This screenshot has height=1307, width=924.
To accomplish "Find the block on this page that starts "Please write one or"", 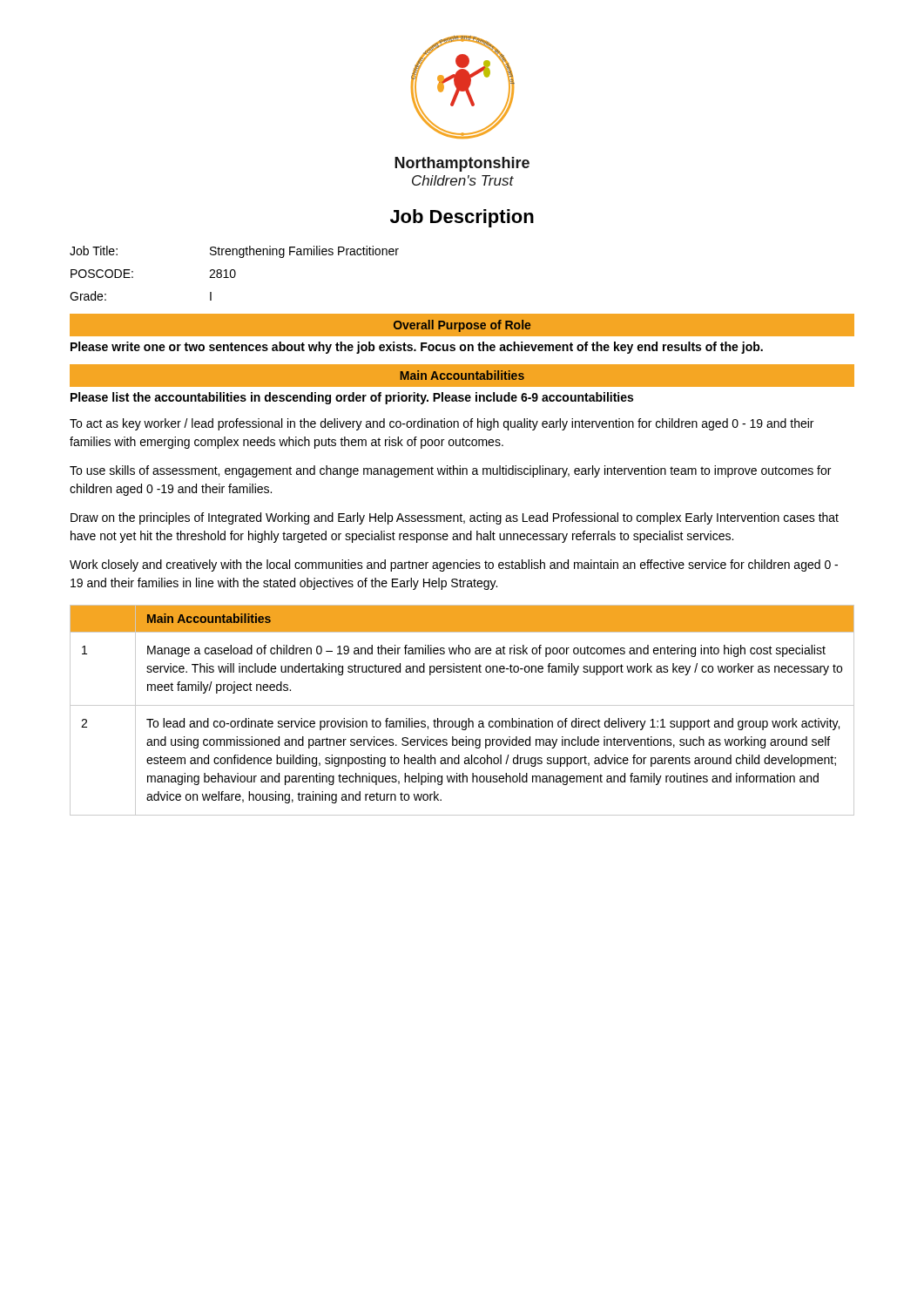I will tap(417, 347).
